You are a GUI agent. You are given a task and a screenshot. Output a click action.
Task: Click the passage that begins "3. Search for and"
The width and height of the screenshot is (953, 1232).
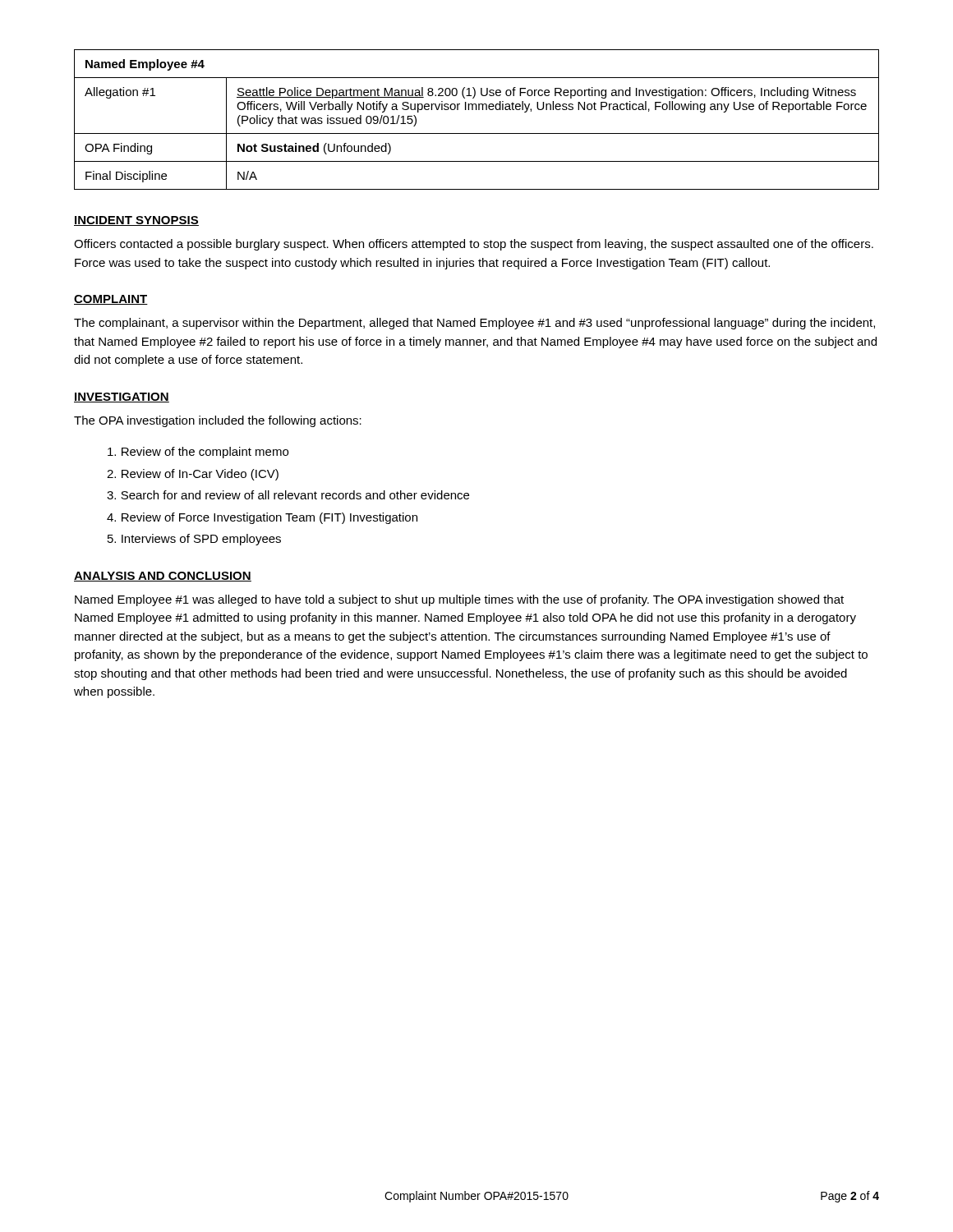point(288,495)
